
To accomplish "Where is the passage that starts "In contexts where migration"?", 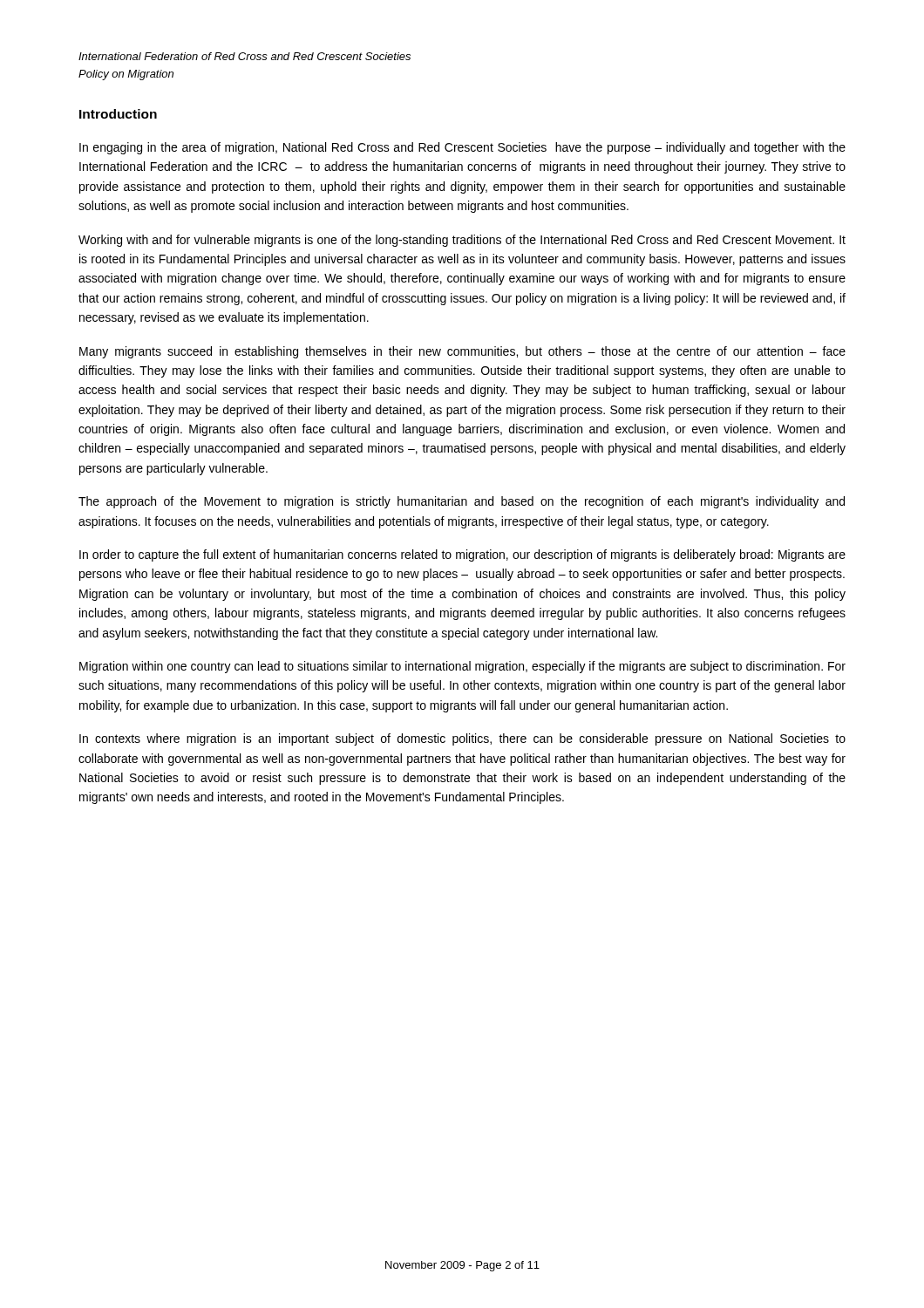I will [x=462, y=768].
